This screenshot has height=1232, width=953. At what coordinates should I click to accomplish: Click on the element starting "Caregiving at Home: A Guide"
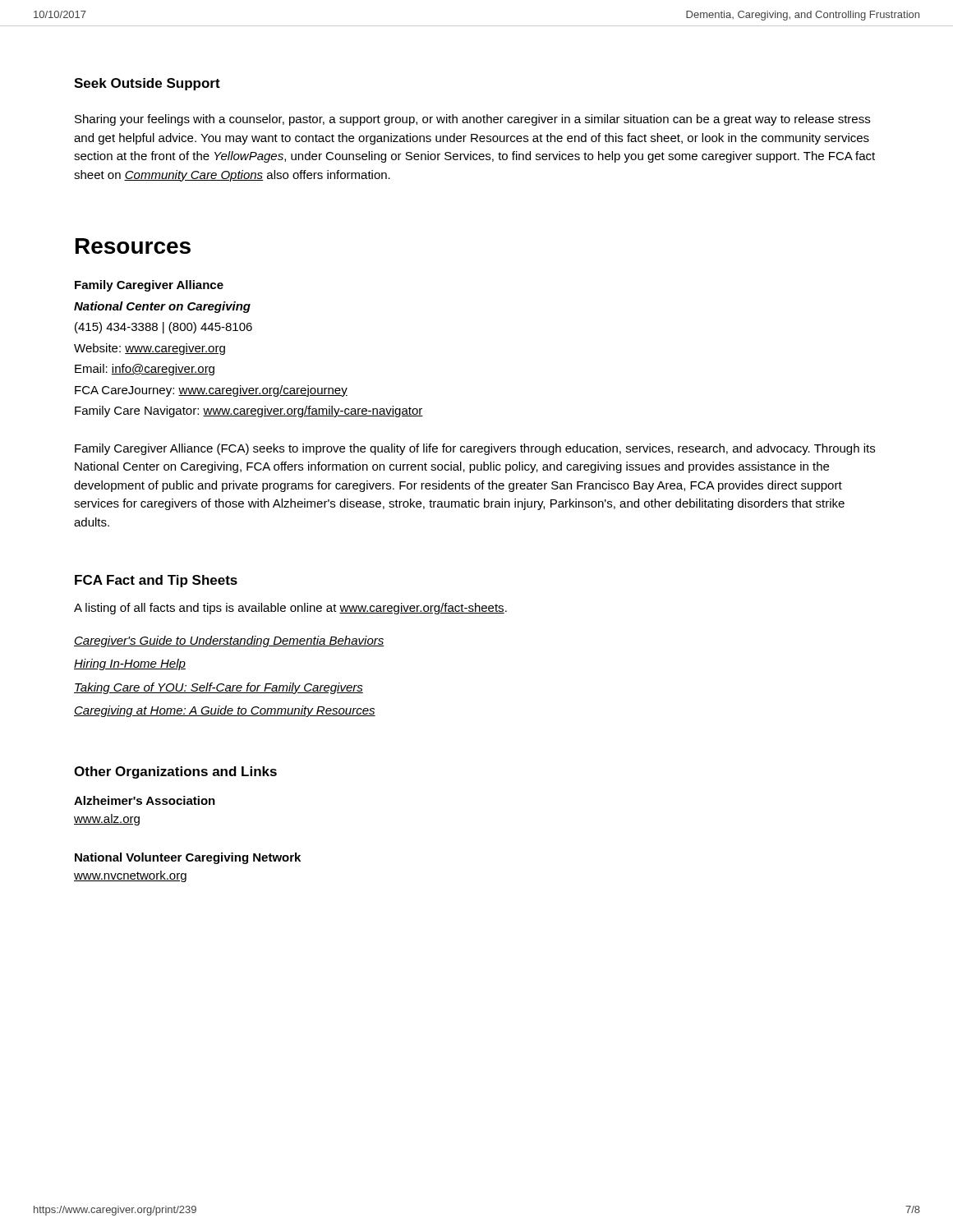pos(225,711)
